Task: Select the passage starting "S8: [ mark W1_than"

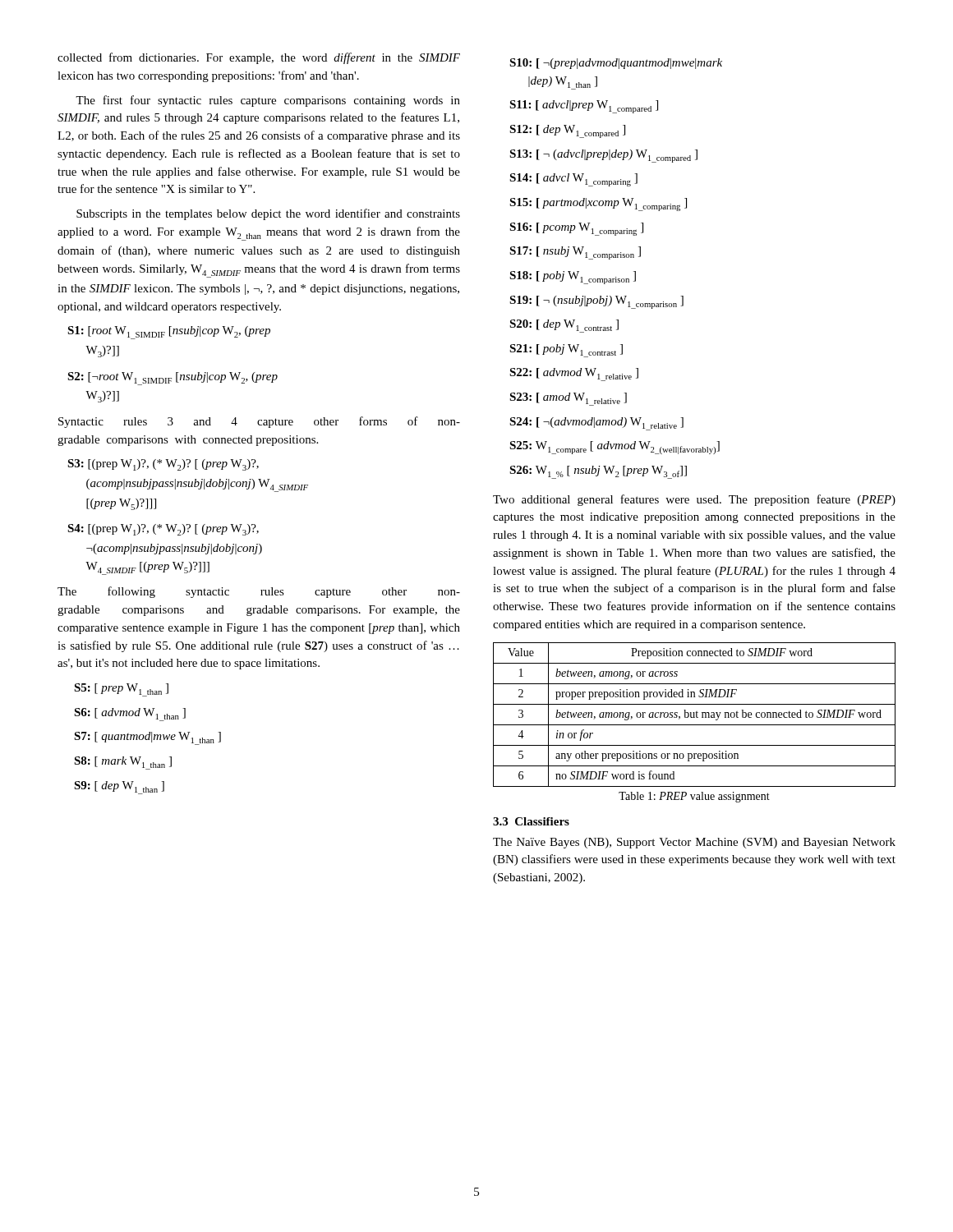Action: coord(123,763)
